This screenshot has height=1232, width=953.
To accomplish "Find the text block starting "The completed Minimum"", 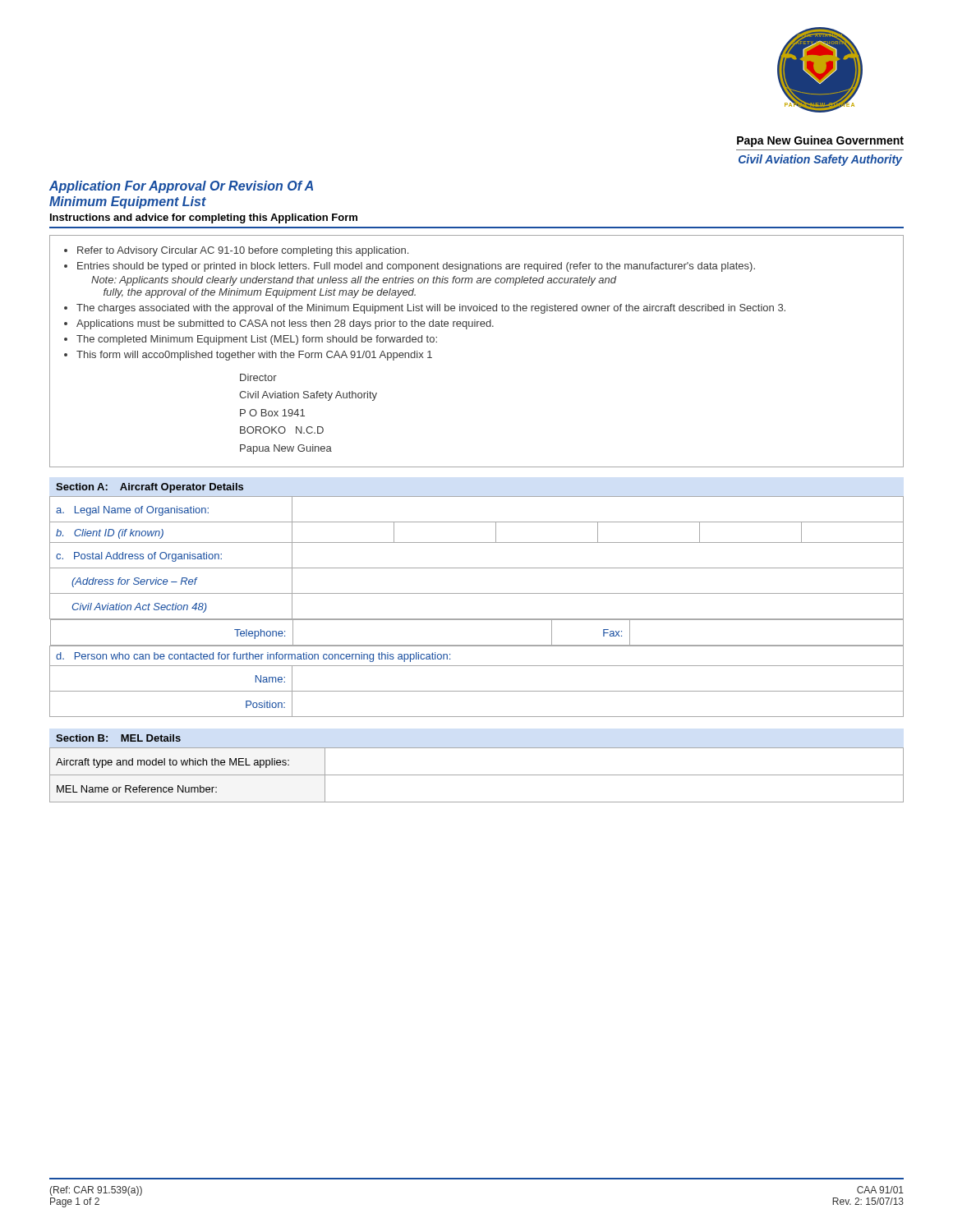I will (257, 339).
